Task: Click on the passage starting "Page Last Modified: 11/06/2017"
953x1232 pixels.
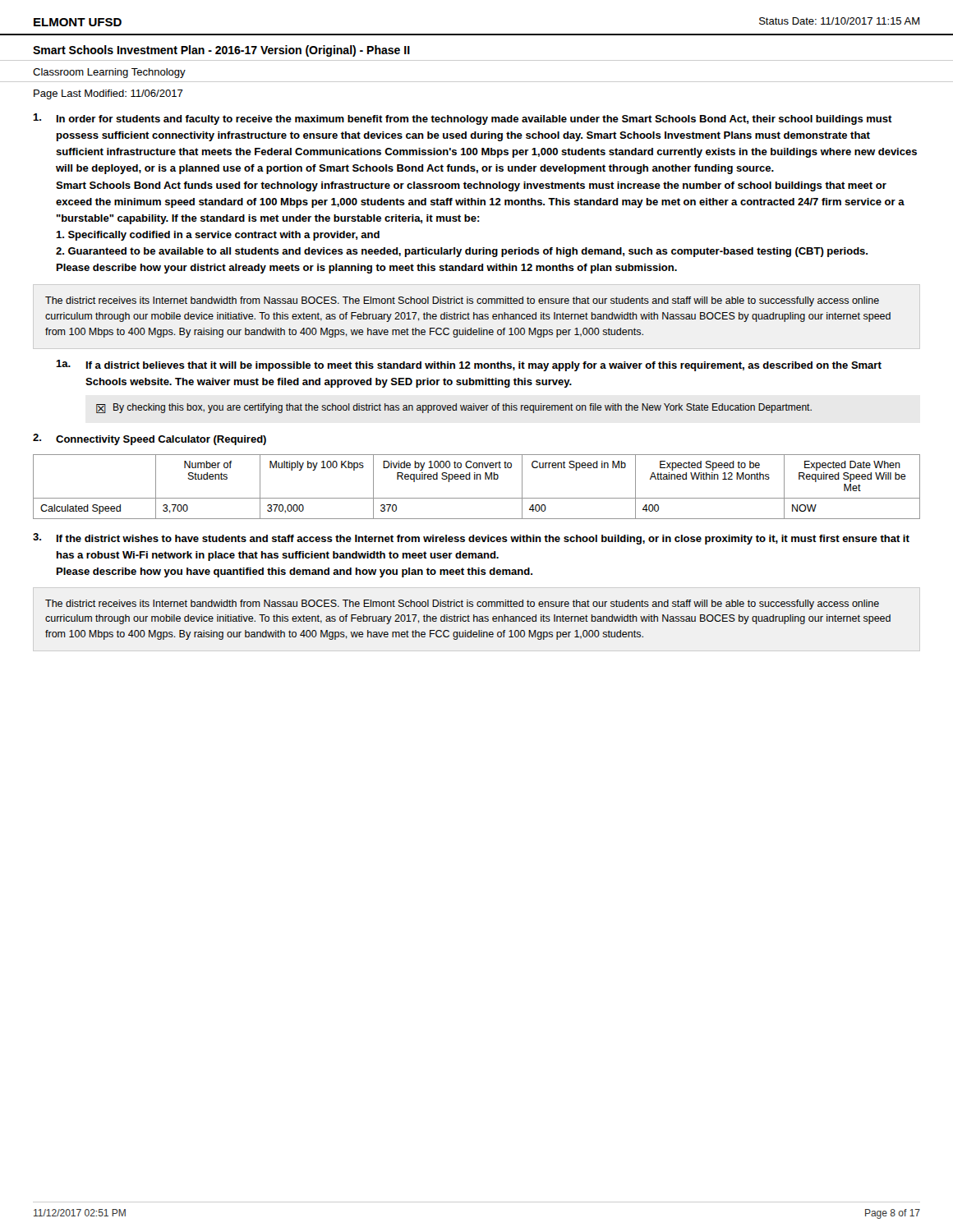Action: pos(108,93)
